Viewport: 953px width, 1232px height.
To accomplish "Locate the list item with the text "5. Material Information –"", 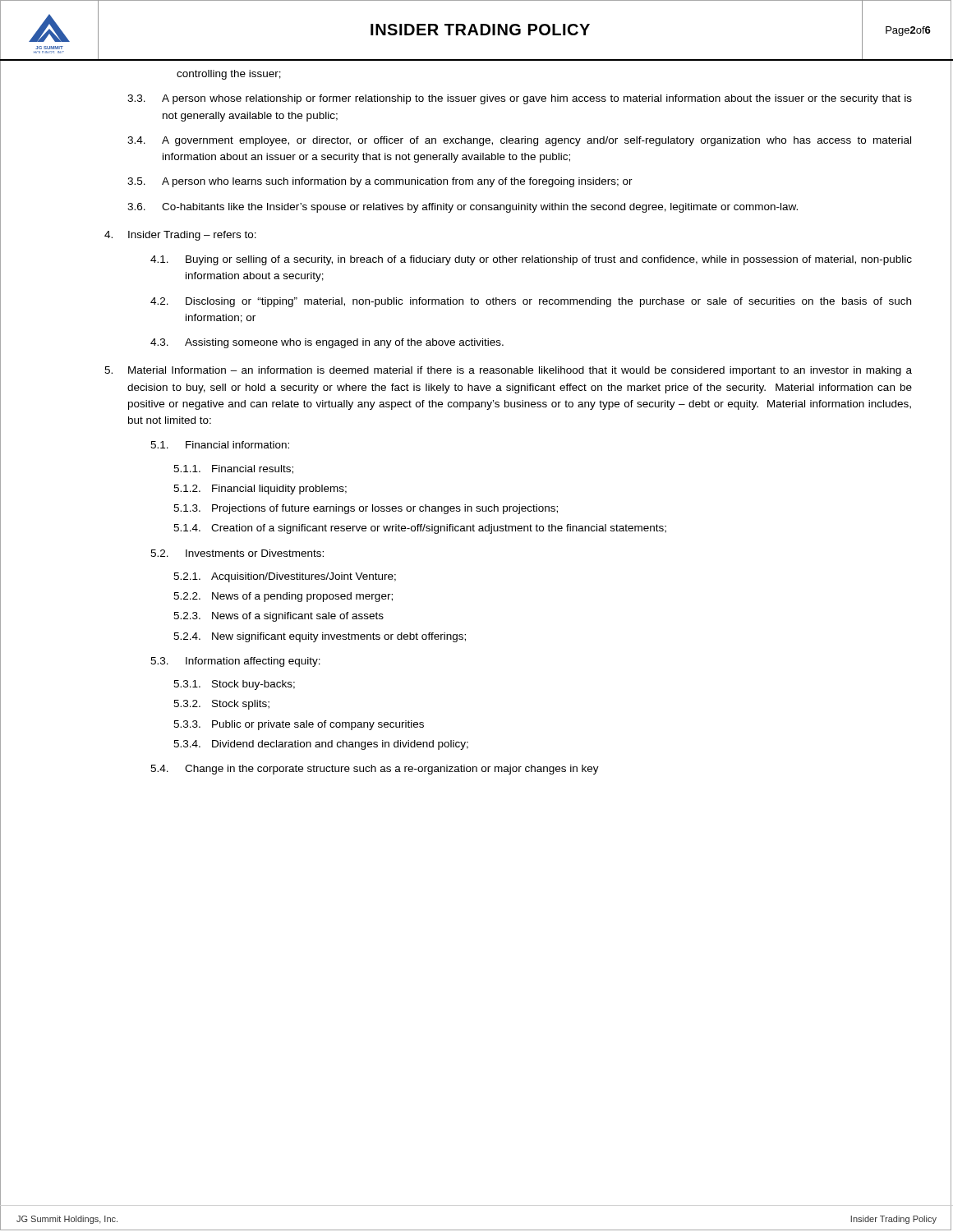I will click(508, 396).
